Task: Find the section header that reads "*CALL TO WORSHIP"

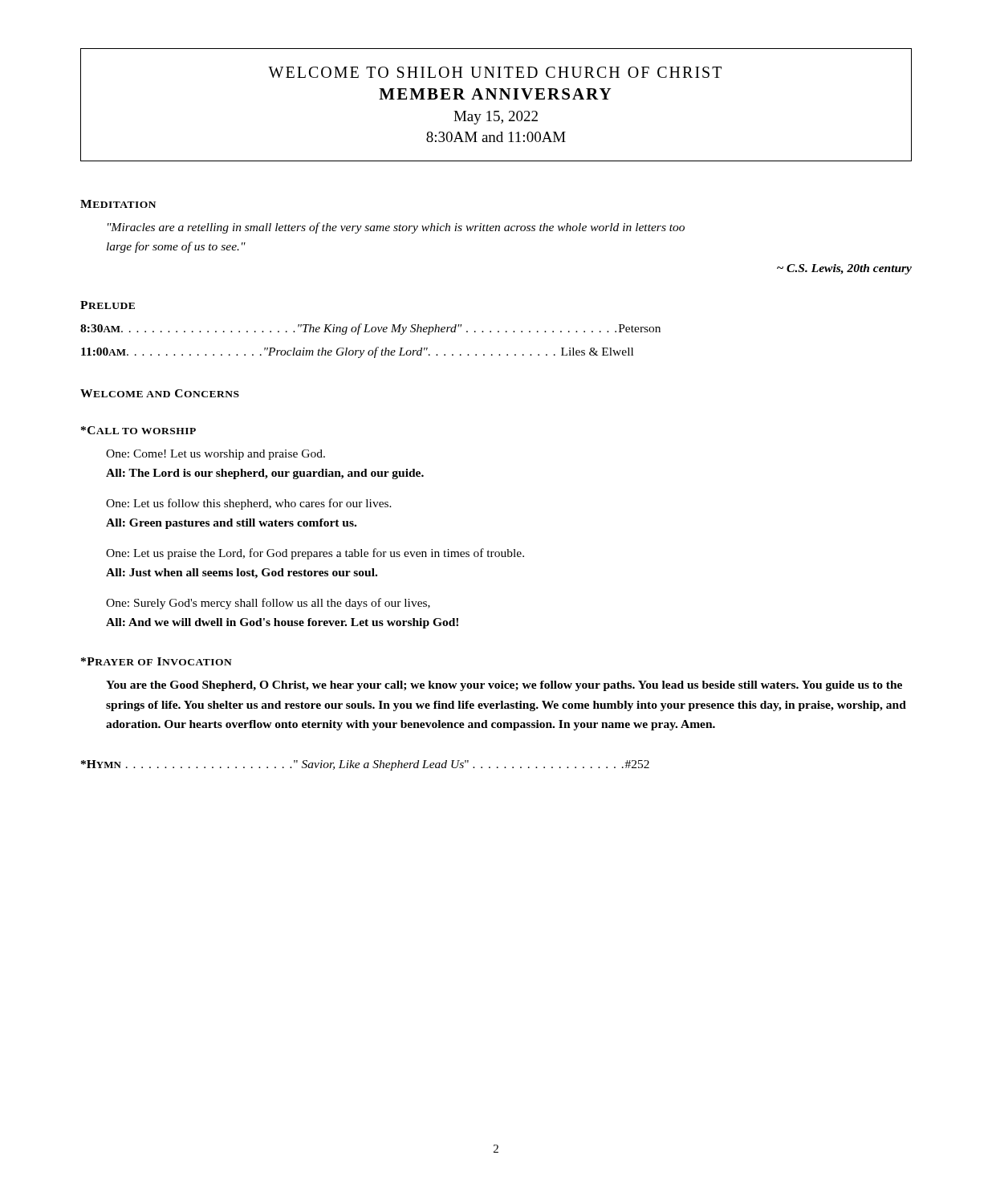Action: [x=138, y=430]
